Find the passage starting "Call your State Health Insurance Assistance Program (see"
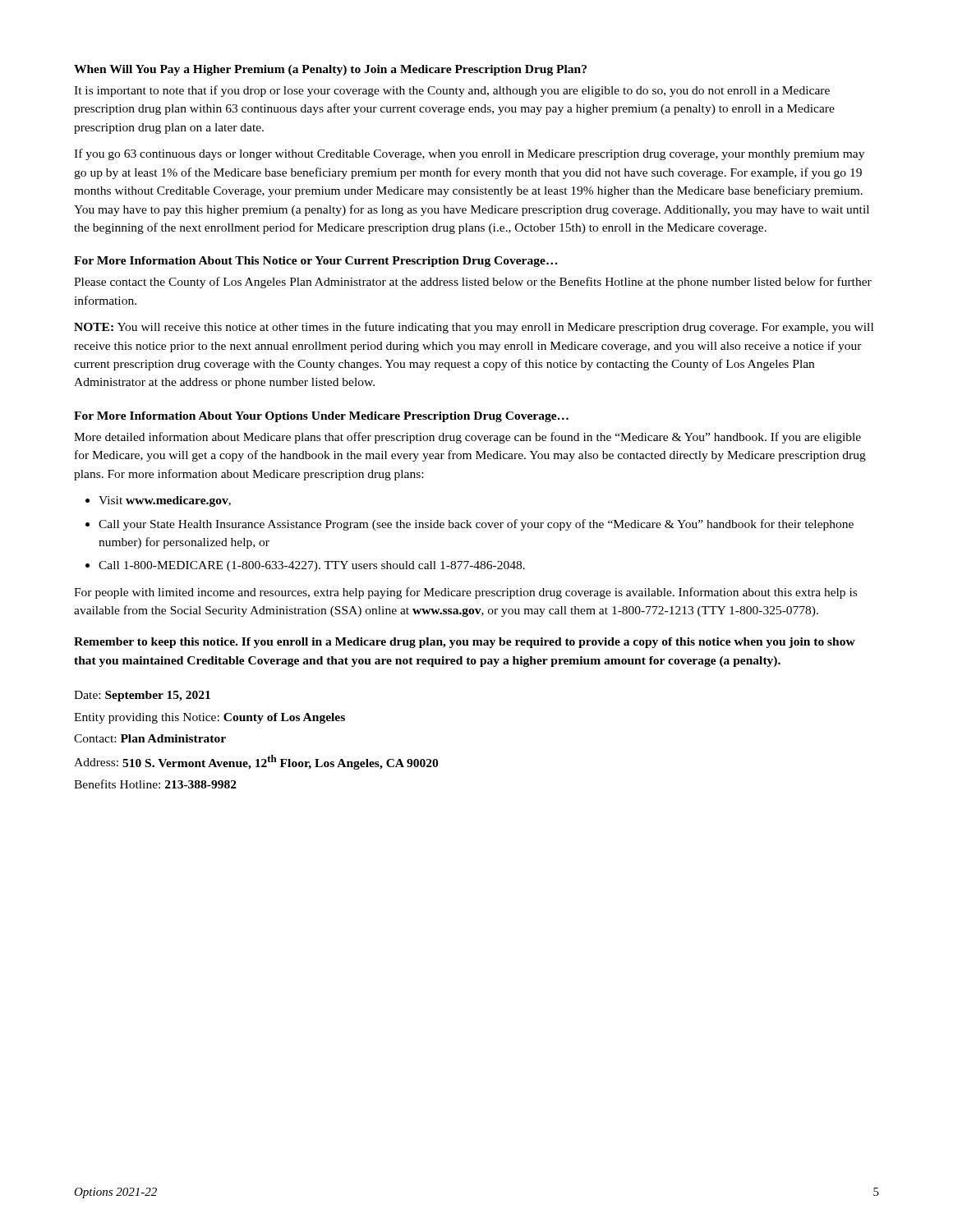 (476, 532)
